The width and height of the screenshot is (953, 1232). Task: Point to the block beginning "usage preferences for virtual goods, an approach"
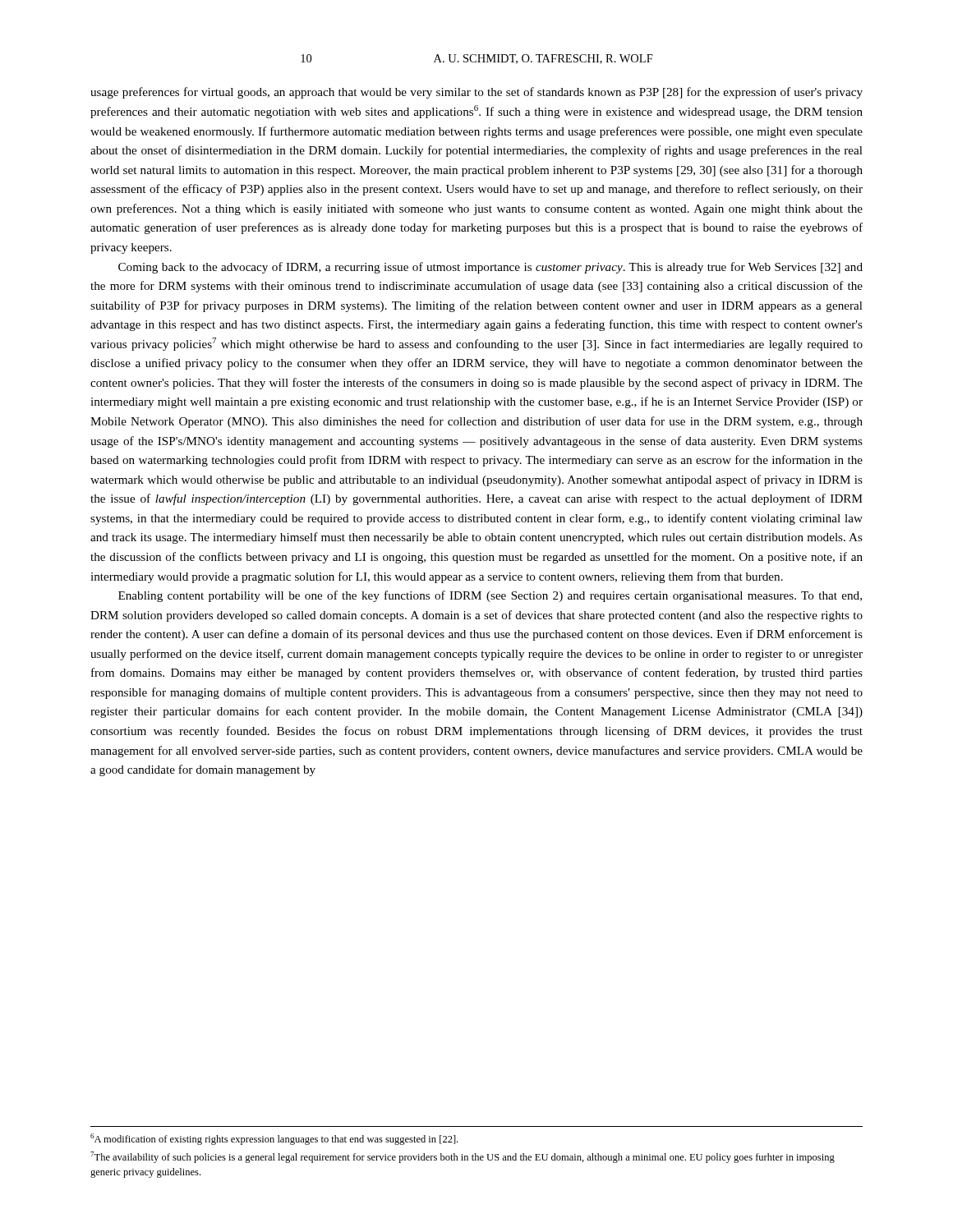[476, 431]
